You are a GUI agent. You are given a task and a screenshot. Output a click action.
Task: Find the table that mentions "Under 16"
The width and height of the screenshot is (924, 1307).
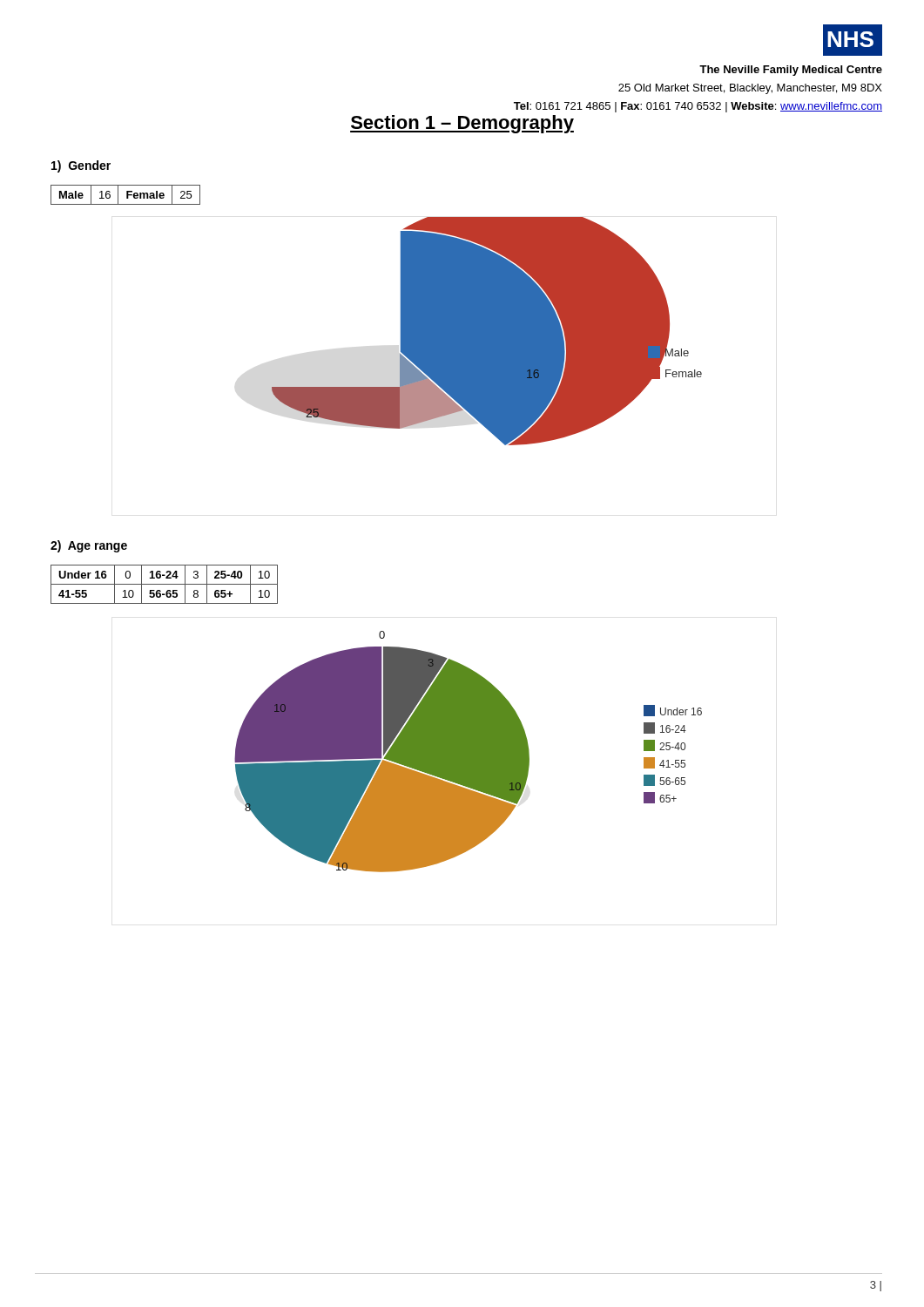point(164,584)
